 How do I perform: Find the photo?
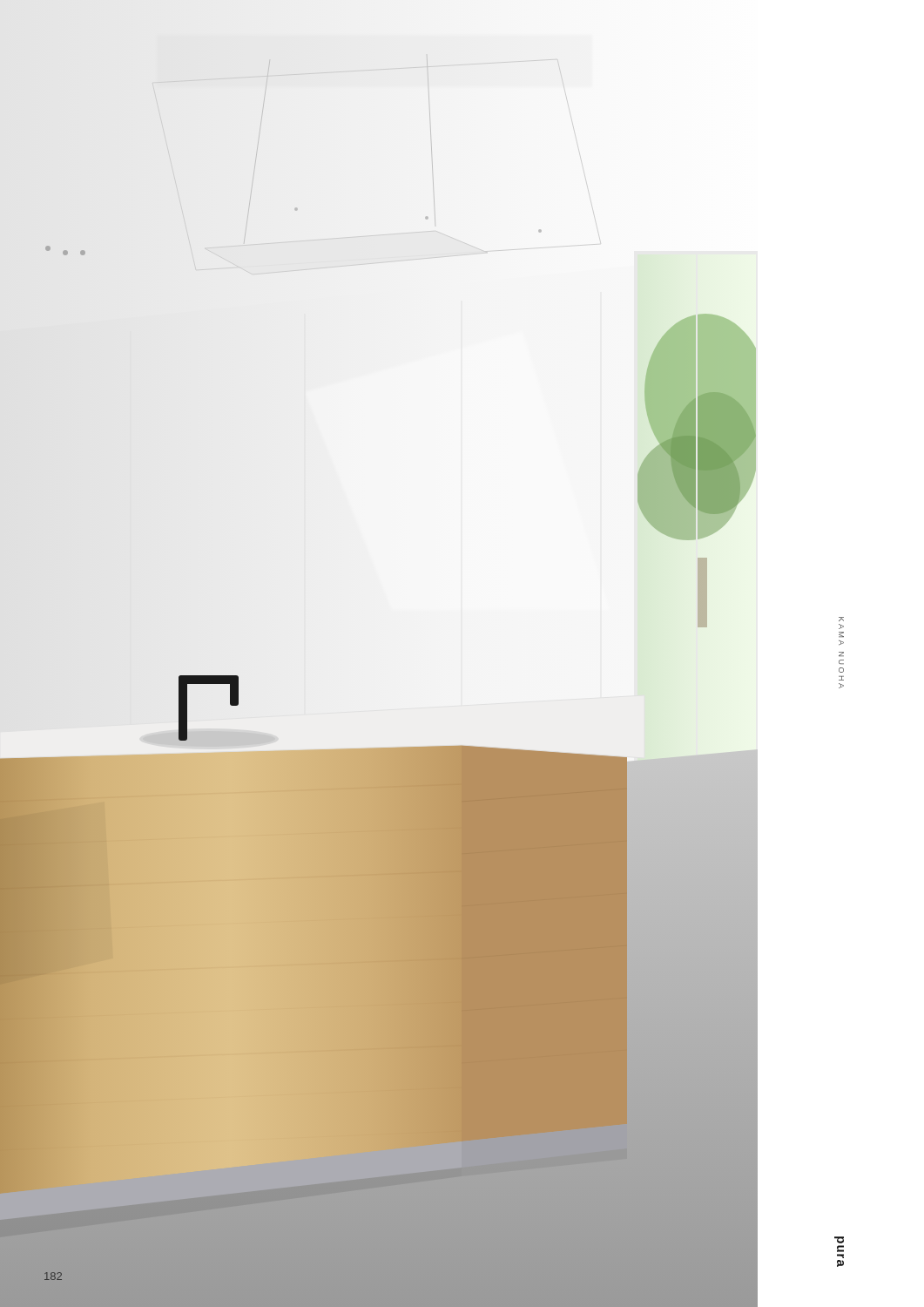pos(379,654)
